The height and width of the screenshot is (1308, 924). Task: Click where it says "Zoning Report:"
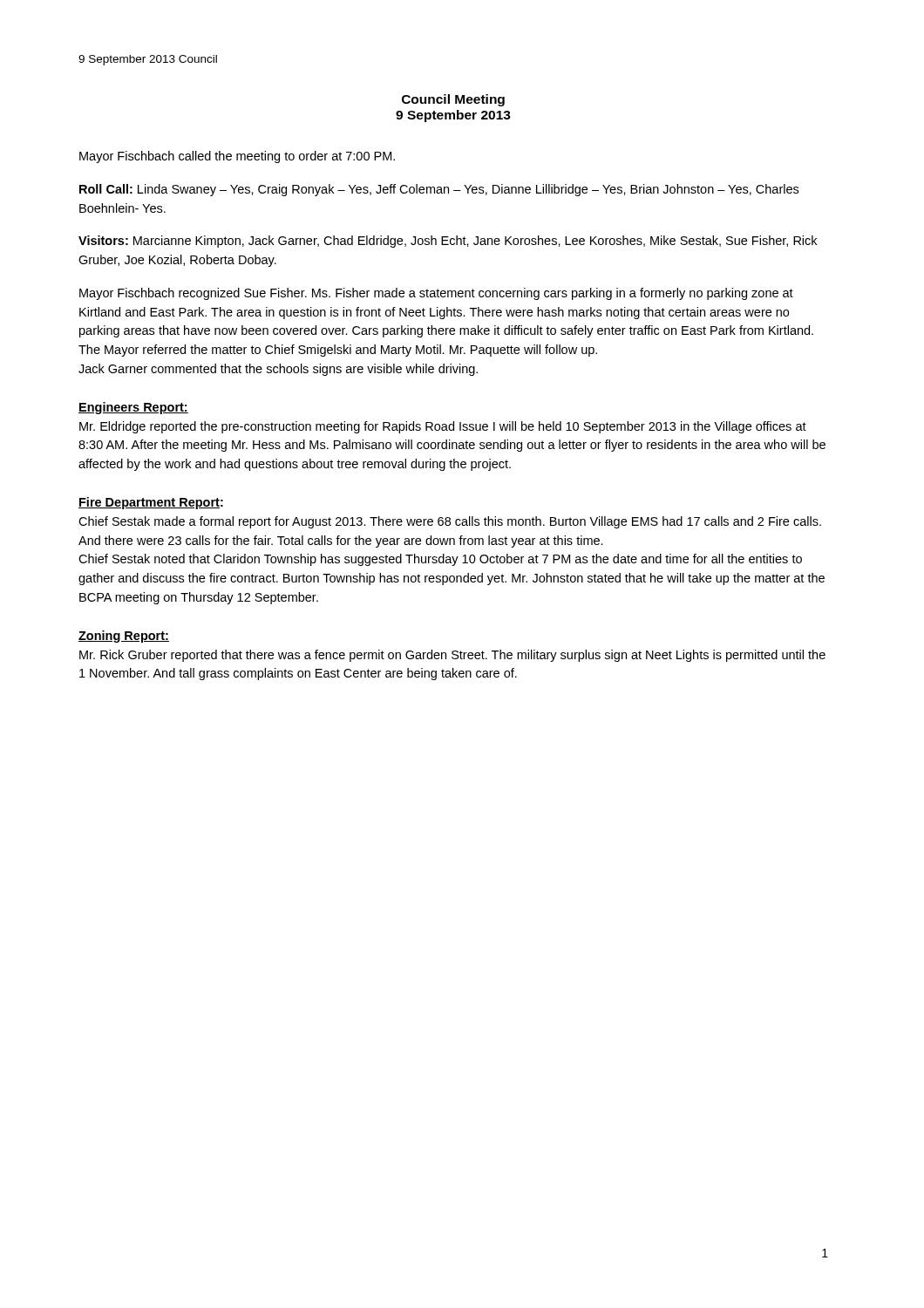(124, 635)
